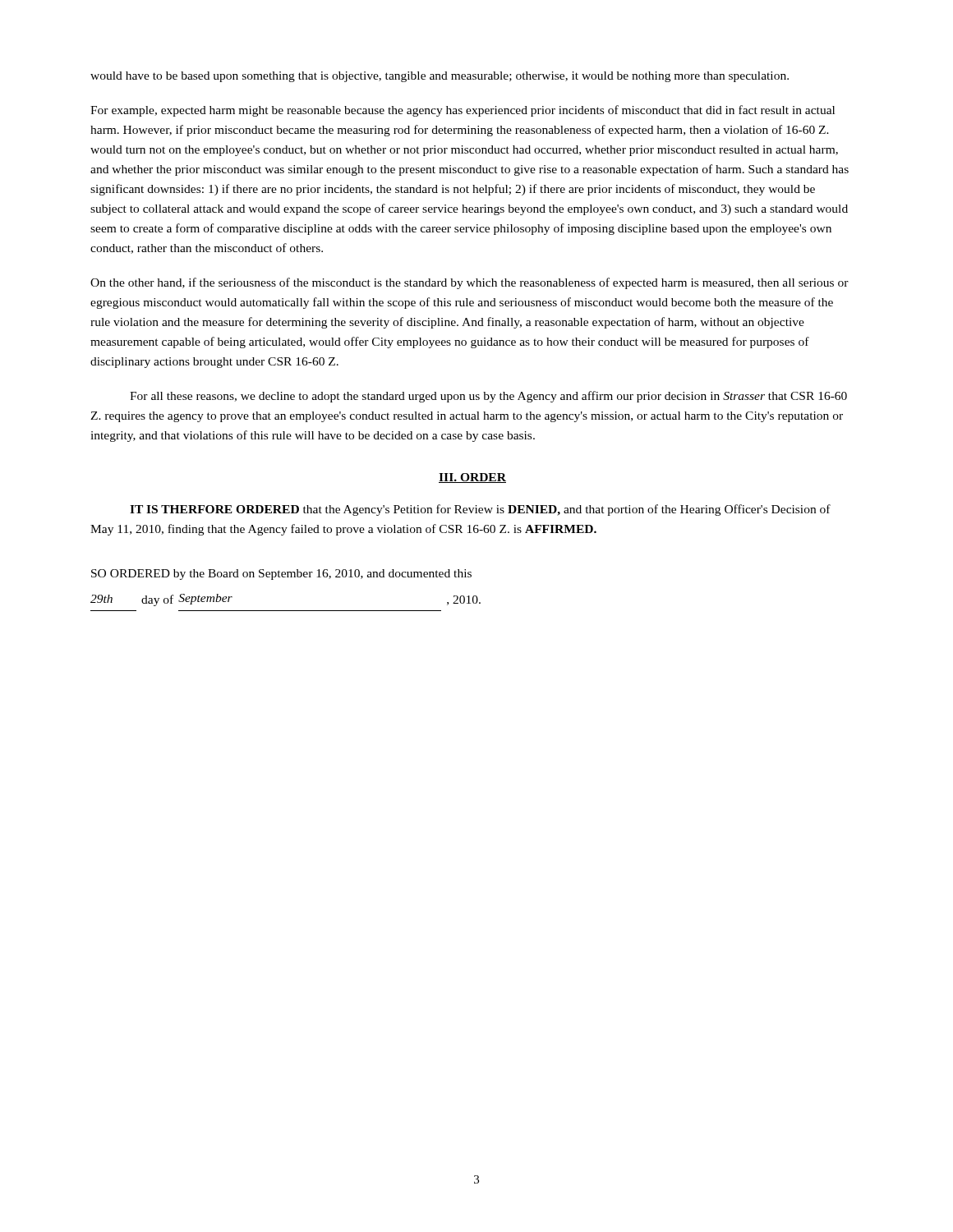Select the text block that says "For example, expected harm might be reasonable because"
Screen dimensions: 1232x953
470,179
